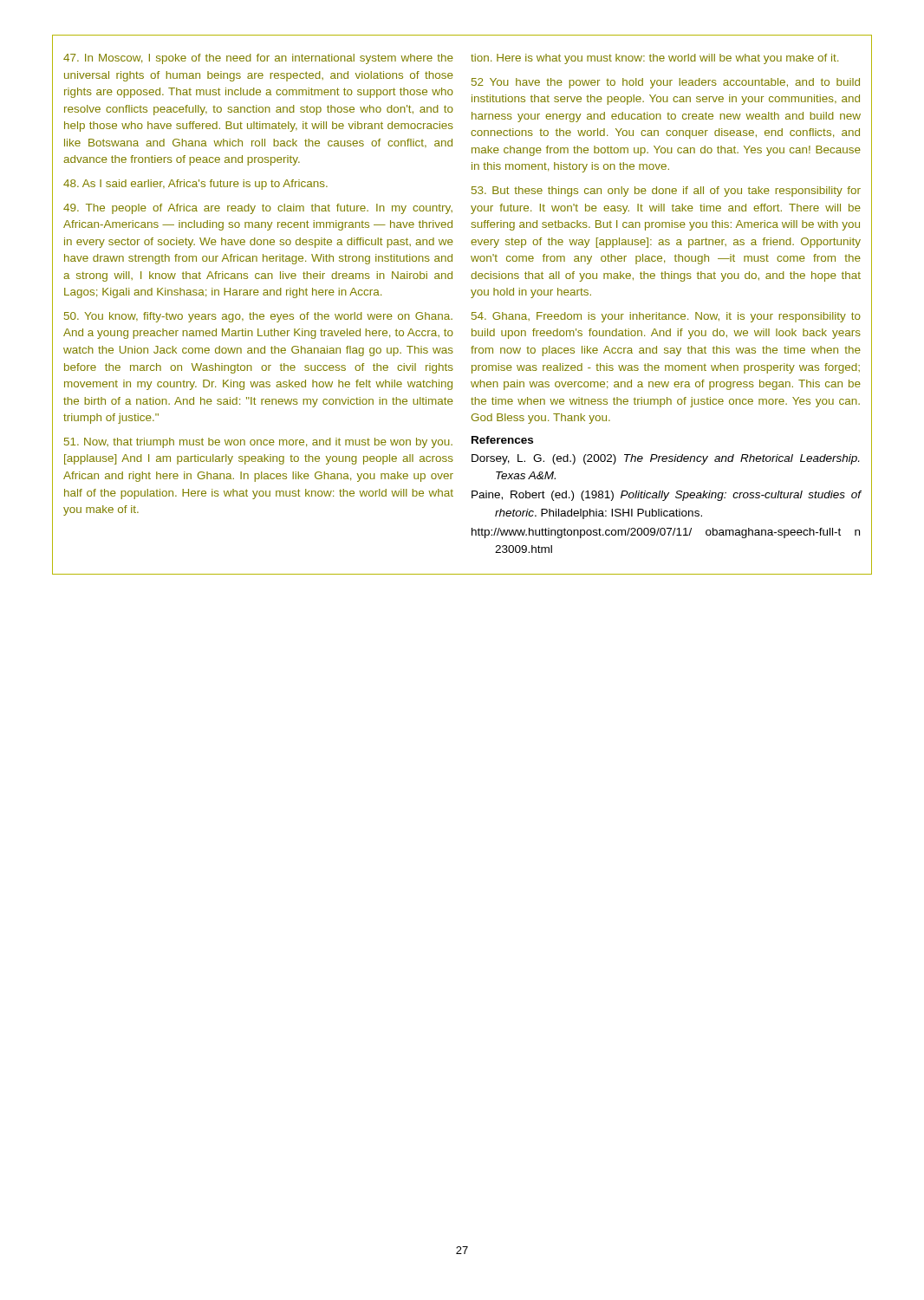The image size is (924, 1300).
Task: Locate the text block that reads "52 You have the power to"
Action: click(x=666, y=124)
